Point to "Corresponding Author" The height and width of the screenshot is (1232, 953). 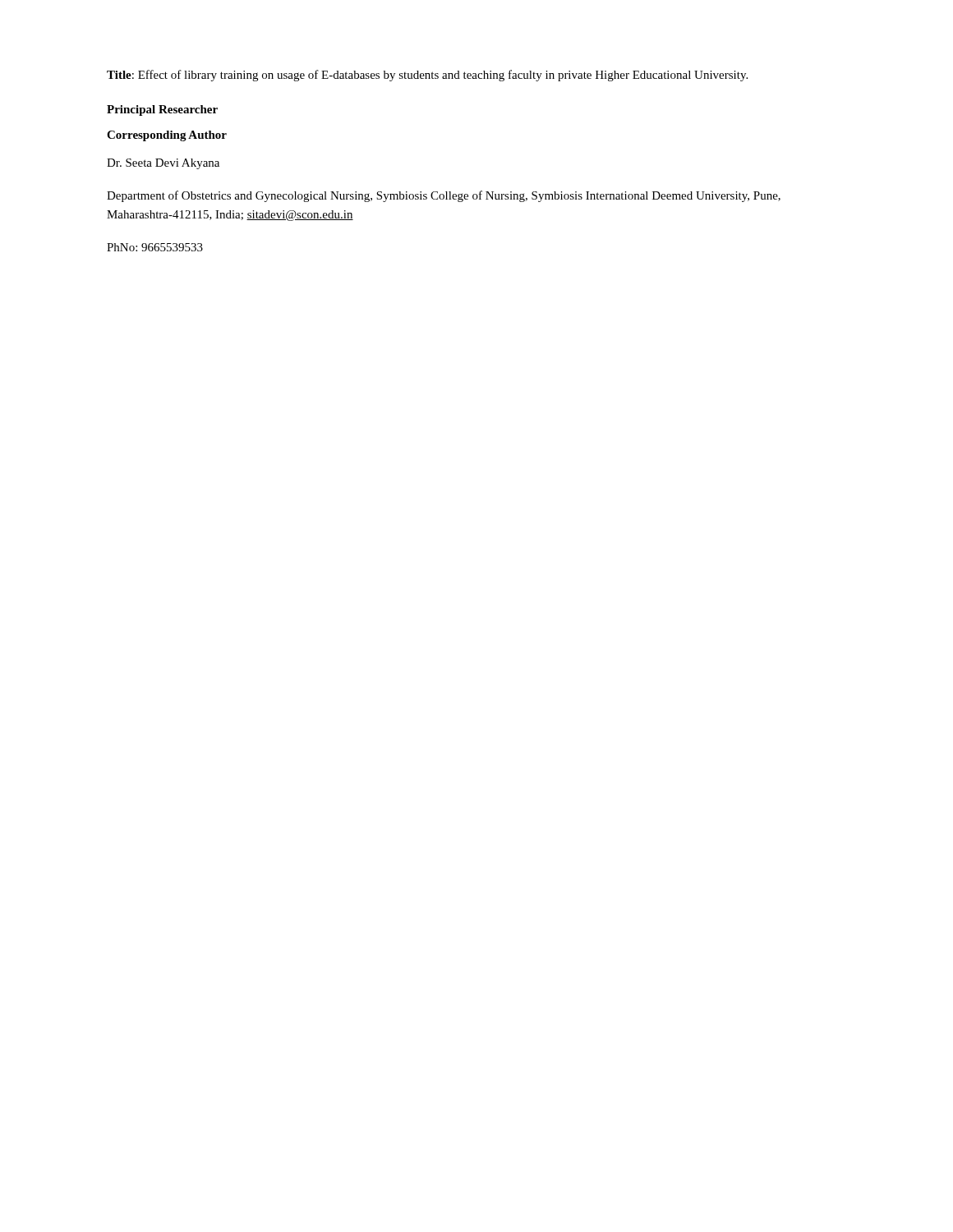(x=167, y=134)
